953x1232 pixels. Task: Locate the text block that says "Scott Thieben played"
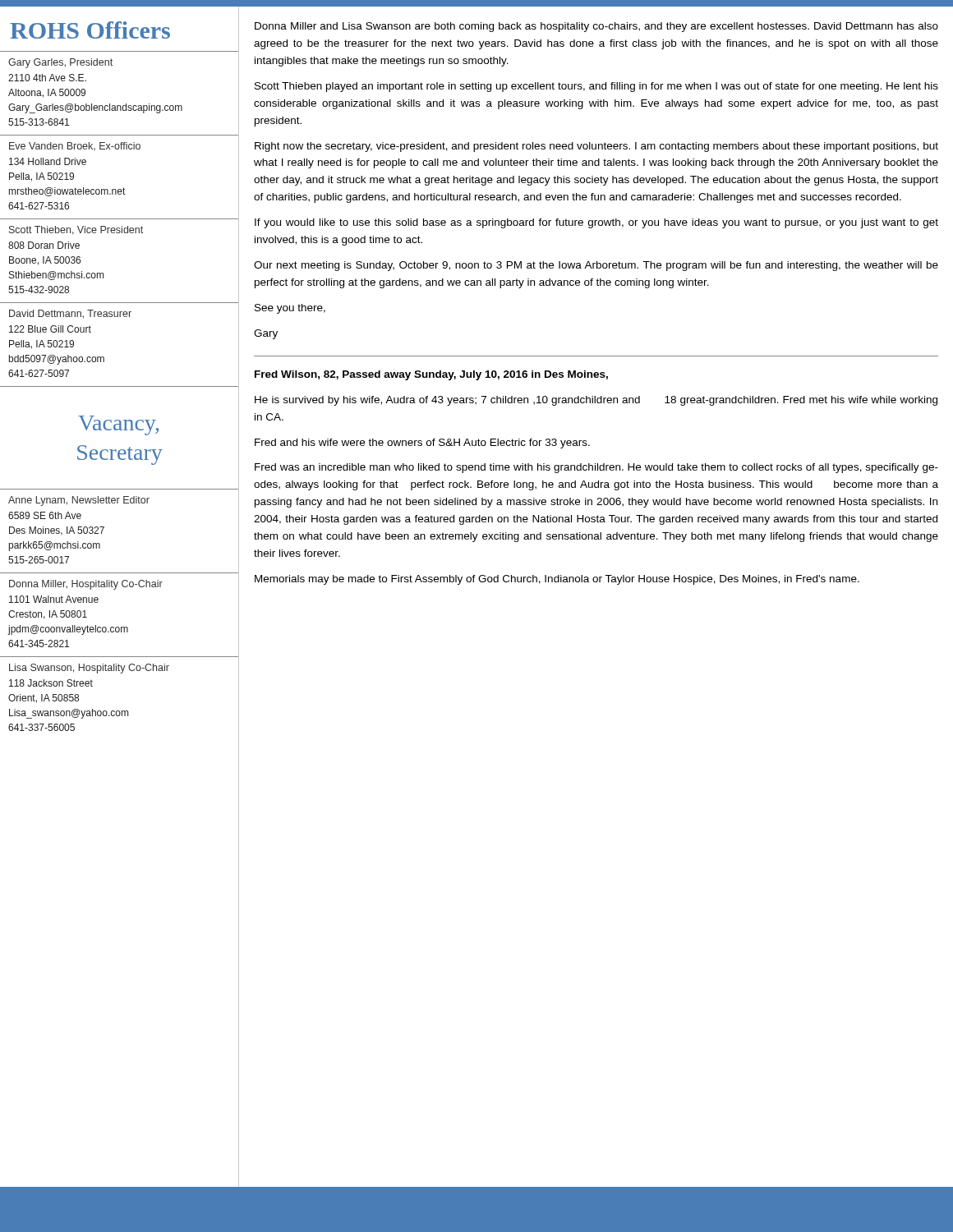(x=596, y=103)
